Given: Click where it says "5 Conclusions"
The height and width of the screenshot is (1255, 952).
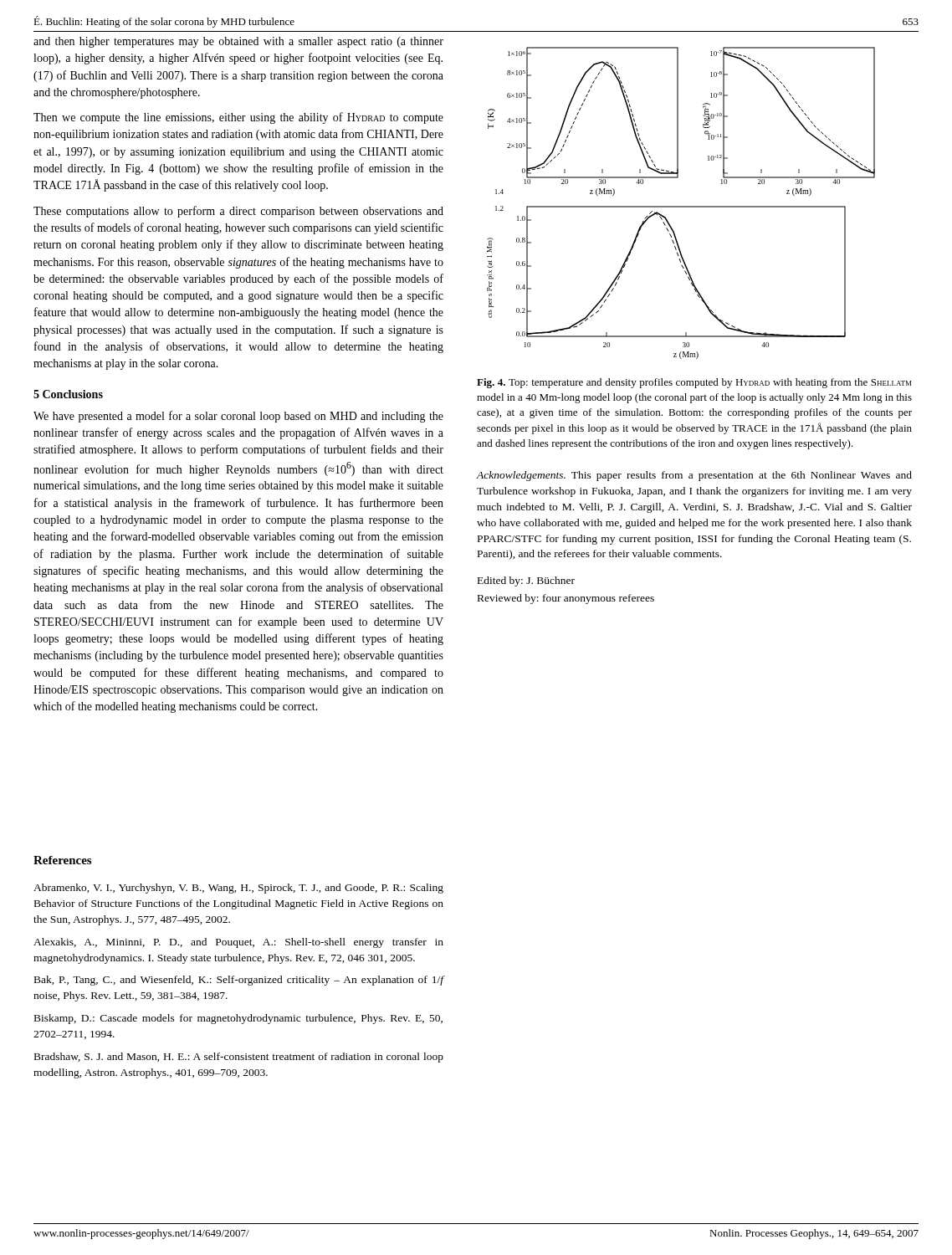Looking at the screenshot, I should pyautogui.click(x=68, y=394).
